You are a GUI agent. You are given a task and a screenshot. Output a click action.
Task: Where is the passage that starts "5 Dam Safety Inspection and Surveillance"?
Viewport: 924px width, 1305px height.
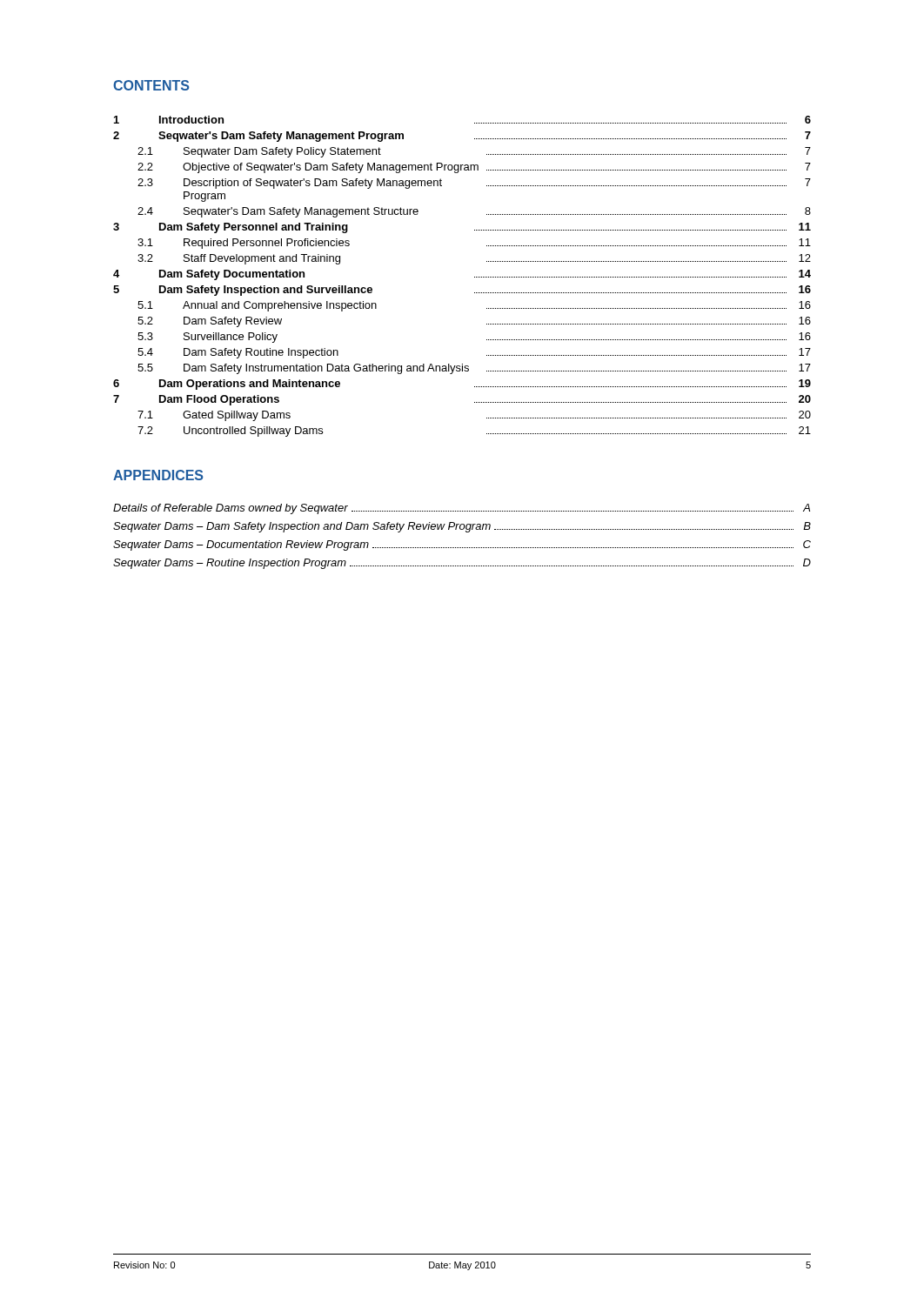click(x=264, y=290)
